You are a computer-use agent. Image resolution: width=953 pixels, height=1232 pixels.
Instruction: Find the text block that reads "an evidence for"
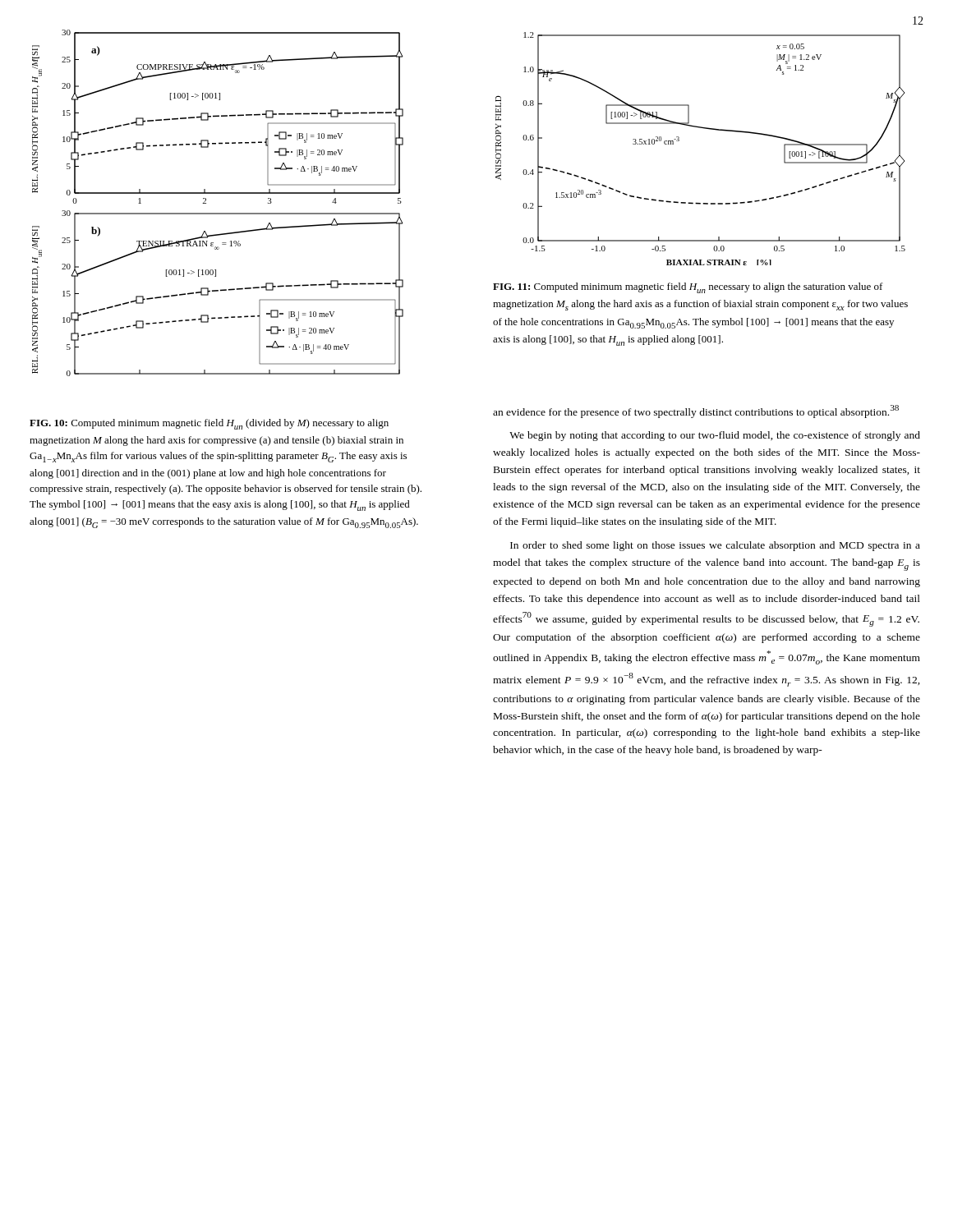707,580
